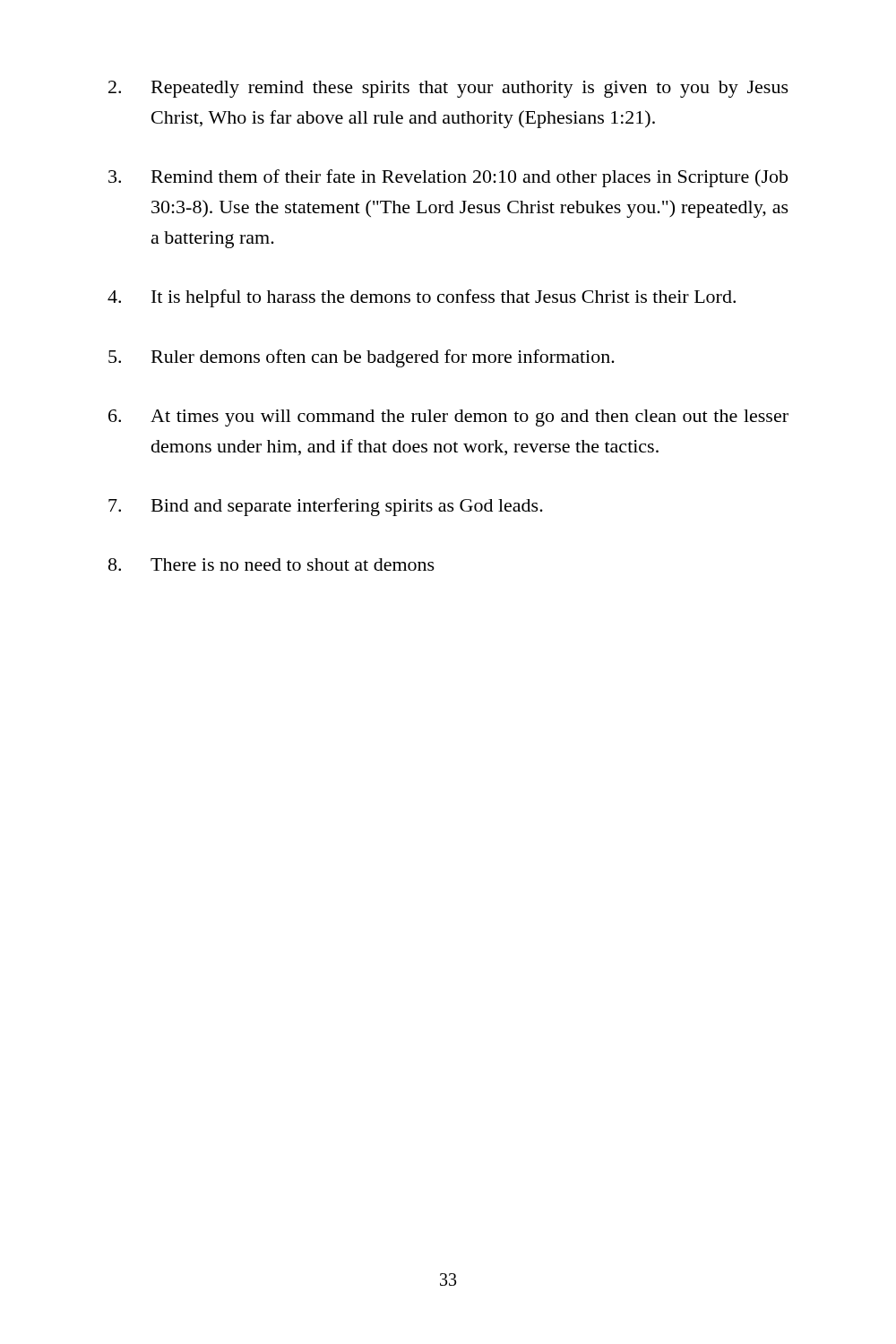Where is the passage that starts "4. It is"?
This screenshot has height=1344, width=896.
coord(448,297)
